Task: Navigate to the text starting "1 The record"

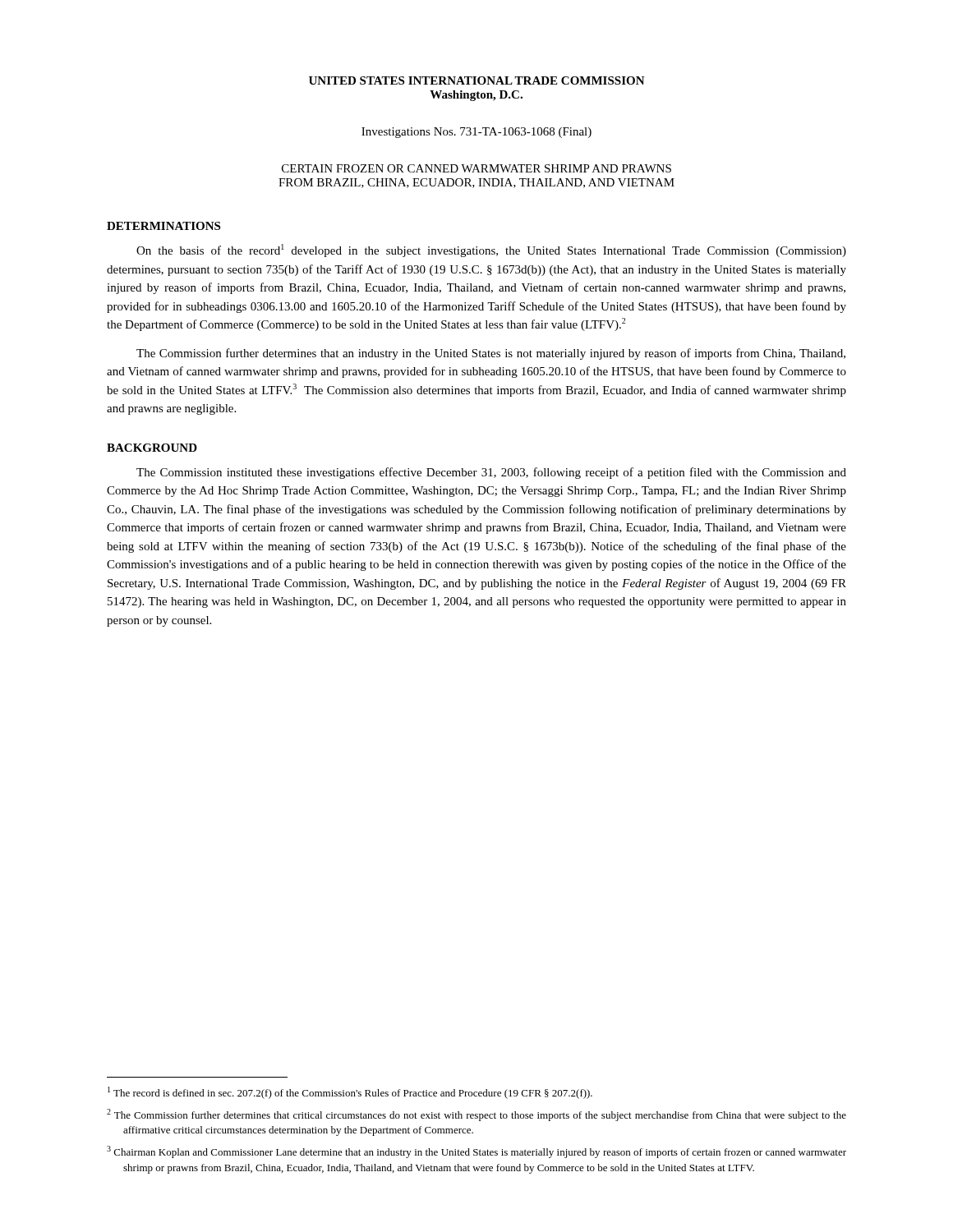Action: [x=350, y=1092]
